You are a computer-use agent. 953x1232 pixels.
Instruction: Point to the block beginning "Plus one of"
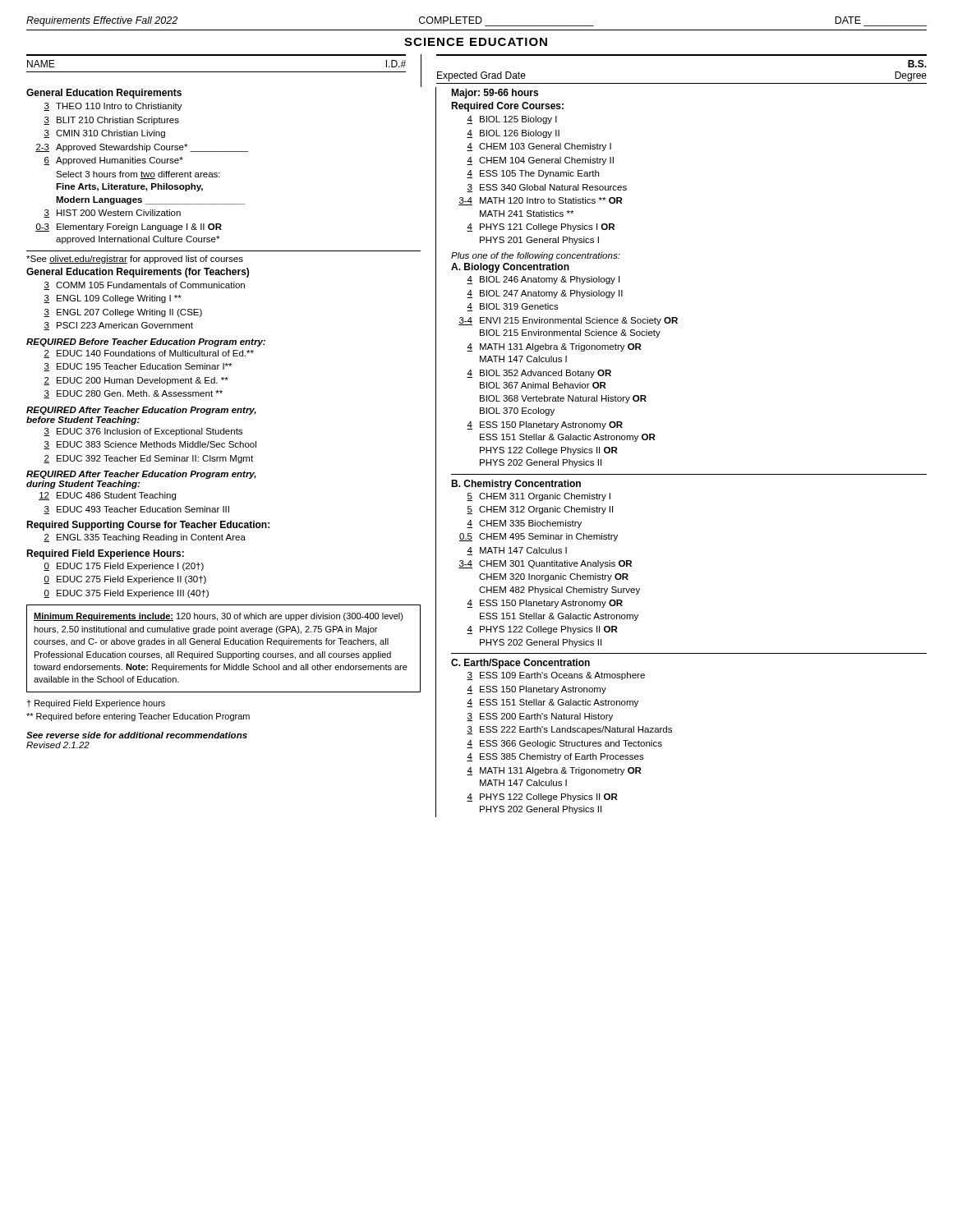point(536,256)
